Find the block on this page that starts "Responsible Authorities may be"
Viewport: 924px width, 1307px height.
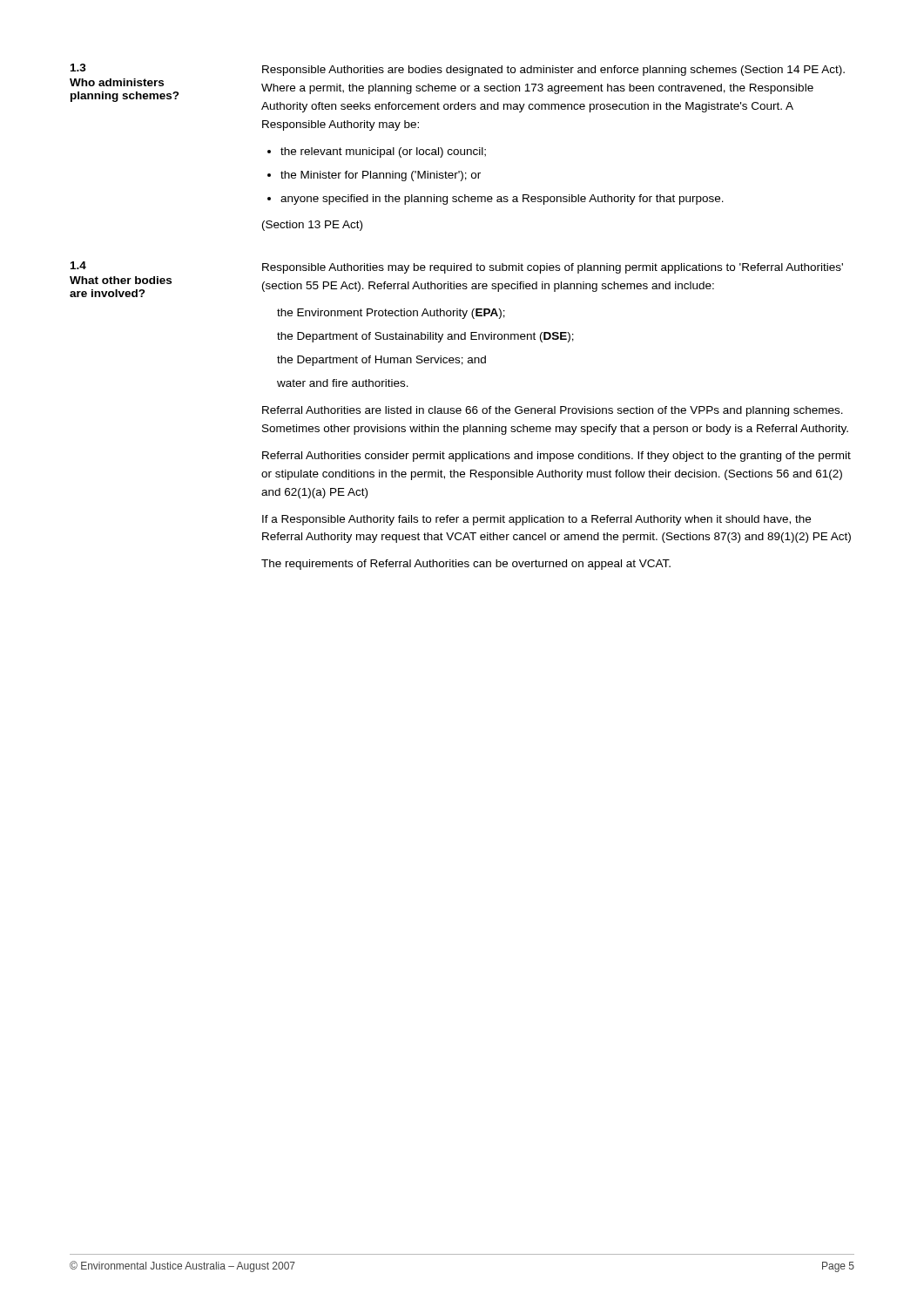[x=558, y=277]
